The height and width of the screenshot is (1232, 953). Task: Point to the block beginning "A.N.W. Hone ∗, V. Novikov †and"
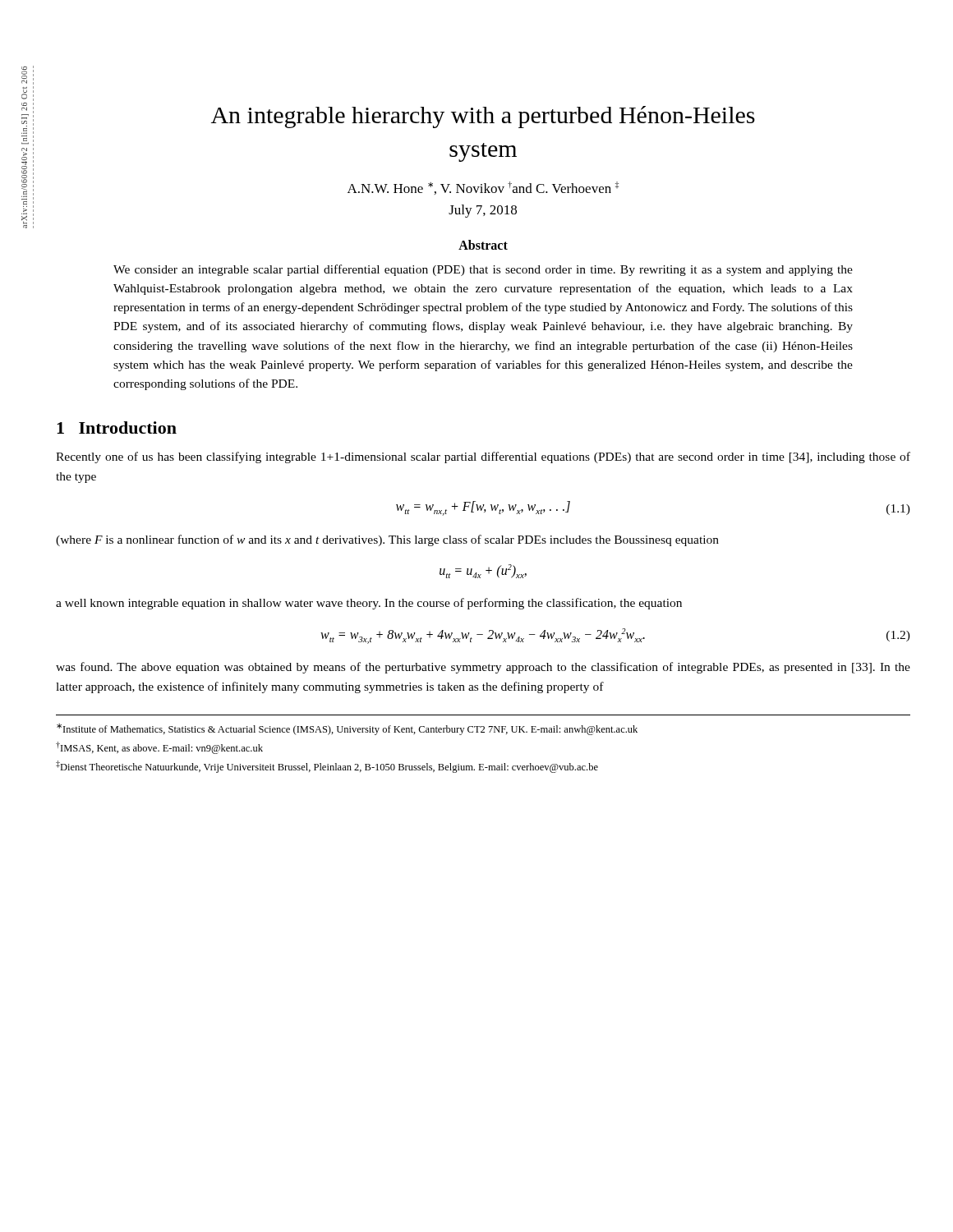(483, 188)
